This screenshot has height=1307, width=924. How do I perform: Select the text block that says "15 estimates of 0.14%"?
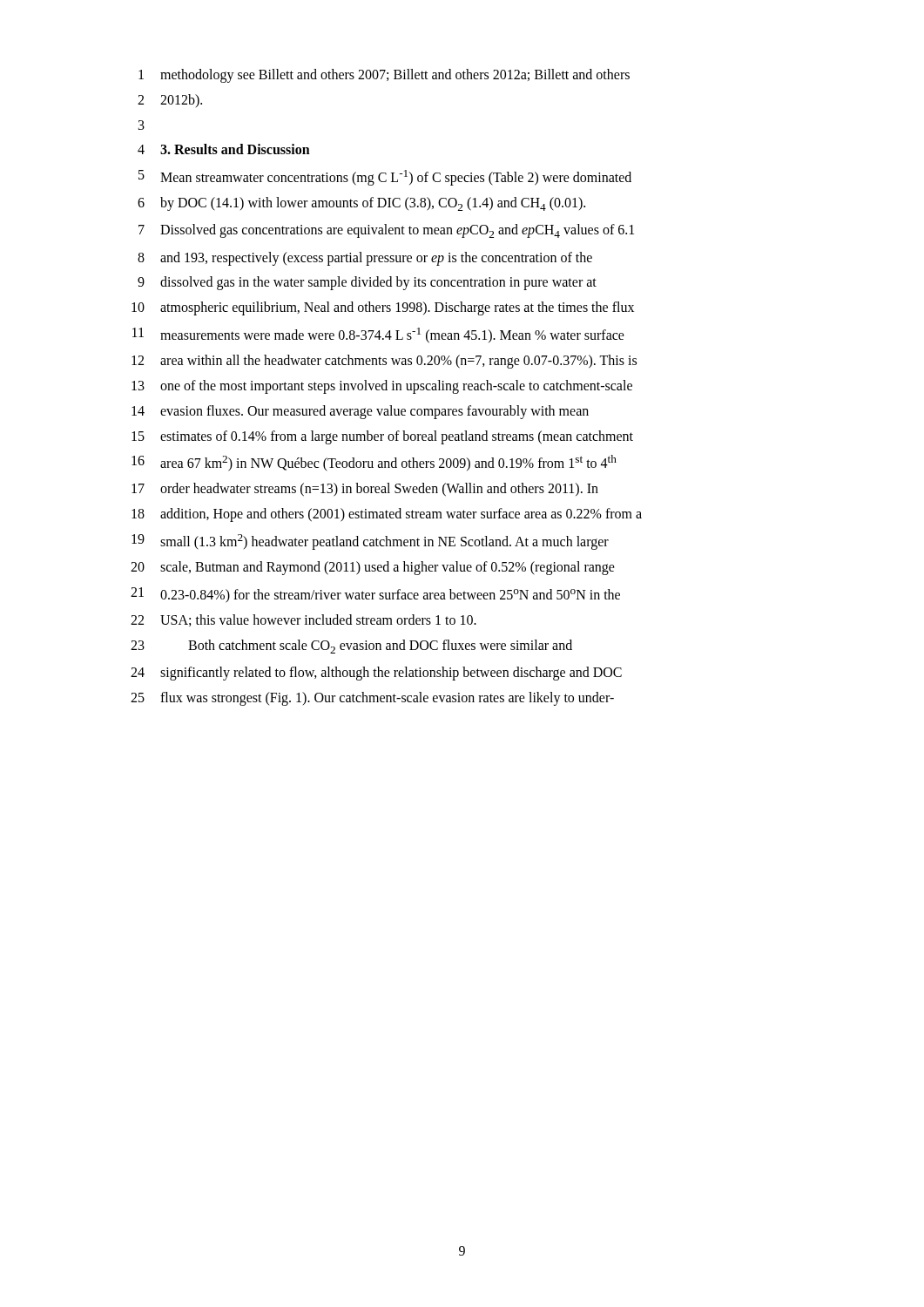[x=475, y=437]
